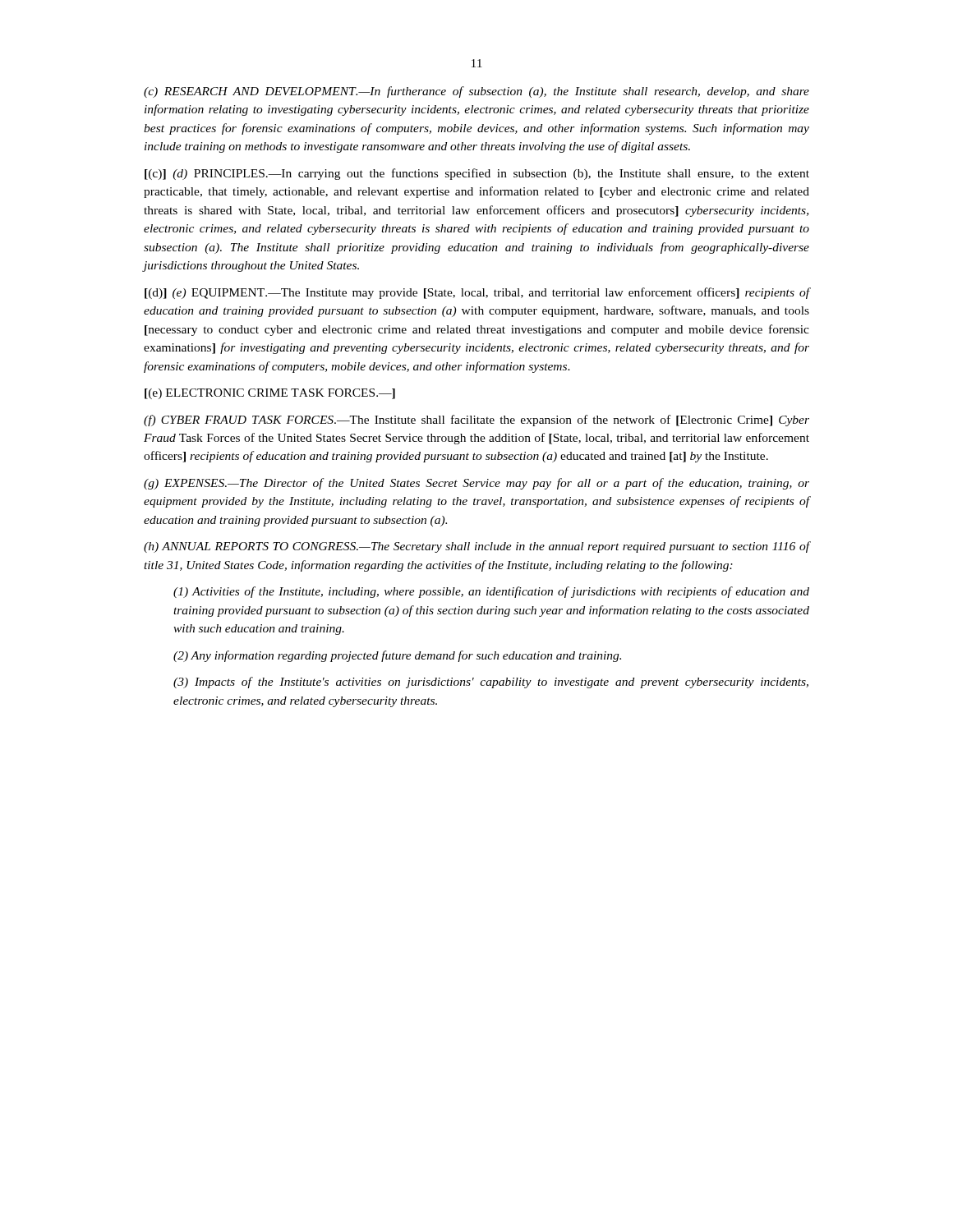
Task: Click on the list item containing "(1) Activities of the Institute,"
Action: pyautogui.click(x=491, y=610)
